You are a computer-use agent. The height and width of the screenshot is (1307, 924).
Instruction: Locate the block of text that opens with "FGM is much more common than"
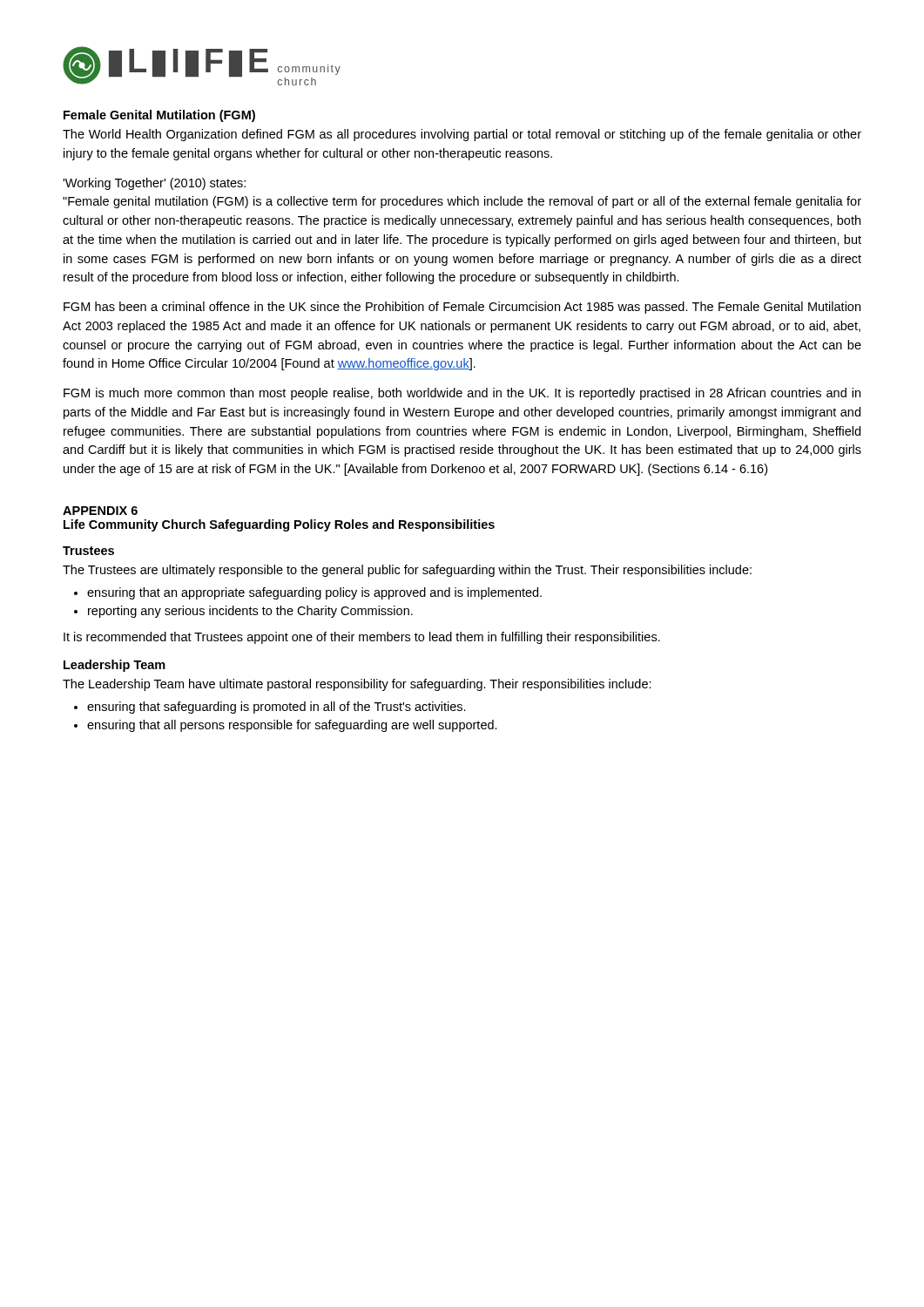[462, 431]
